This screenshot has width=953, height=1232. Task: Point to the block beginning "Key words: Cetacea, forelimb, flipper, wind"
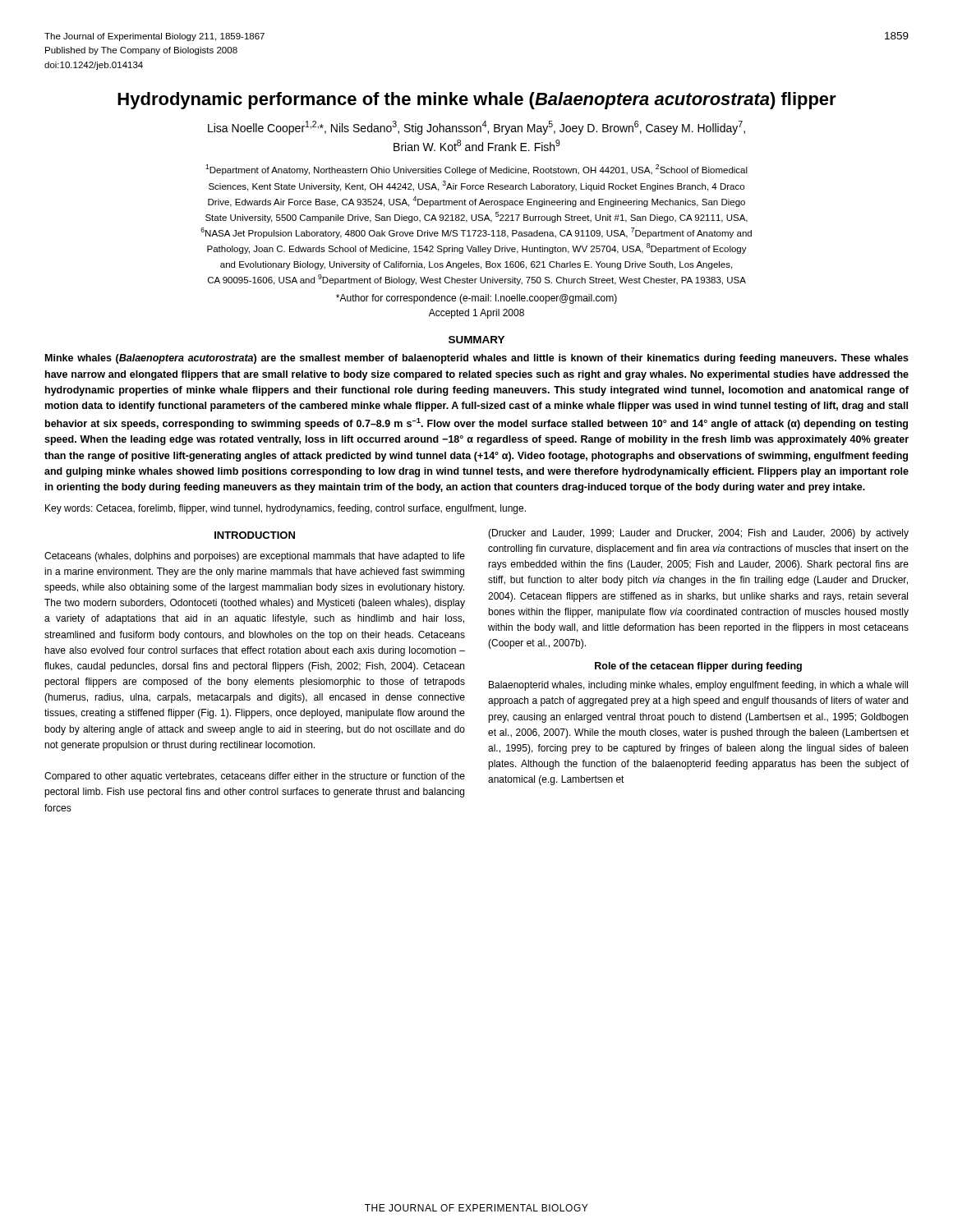[286, 508]
